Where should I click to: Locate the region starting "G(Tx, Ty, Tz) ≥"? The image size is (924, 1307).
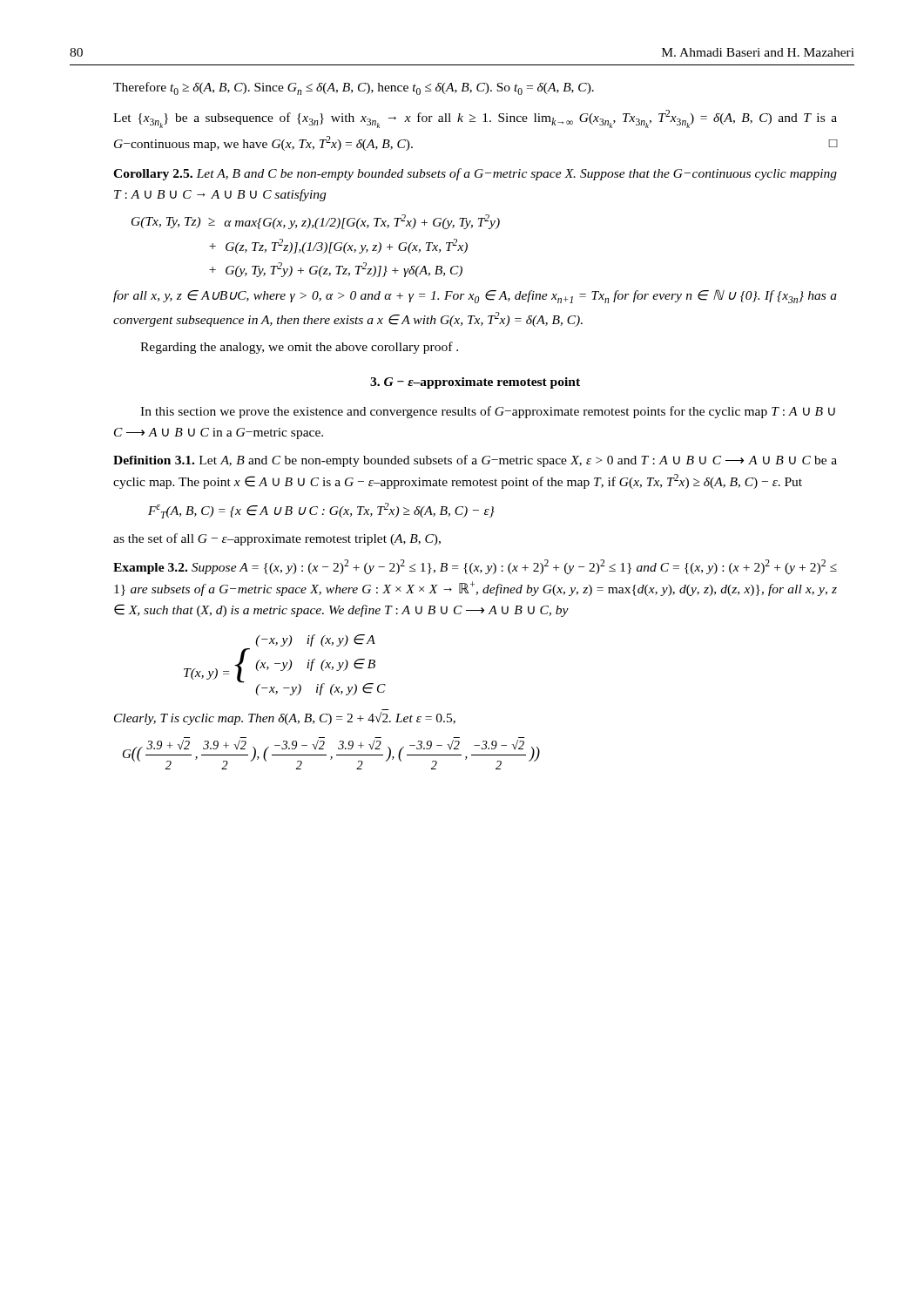click(315, 246)
